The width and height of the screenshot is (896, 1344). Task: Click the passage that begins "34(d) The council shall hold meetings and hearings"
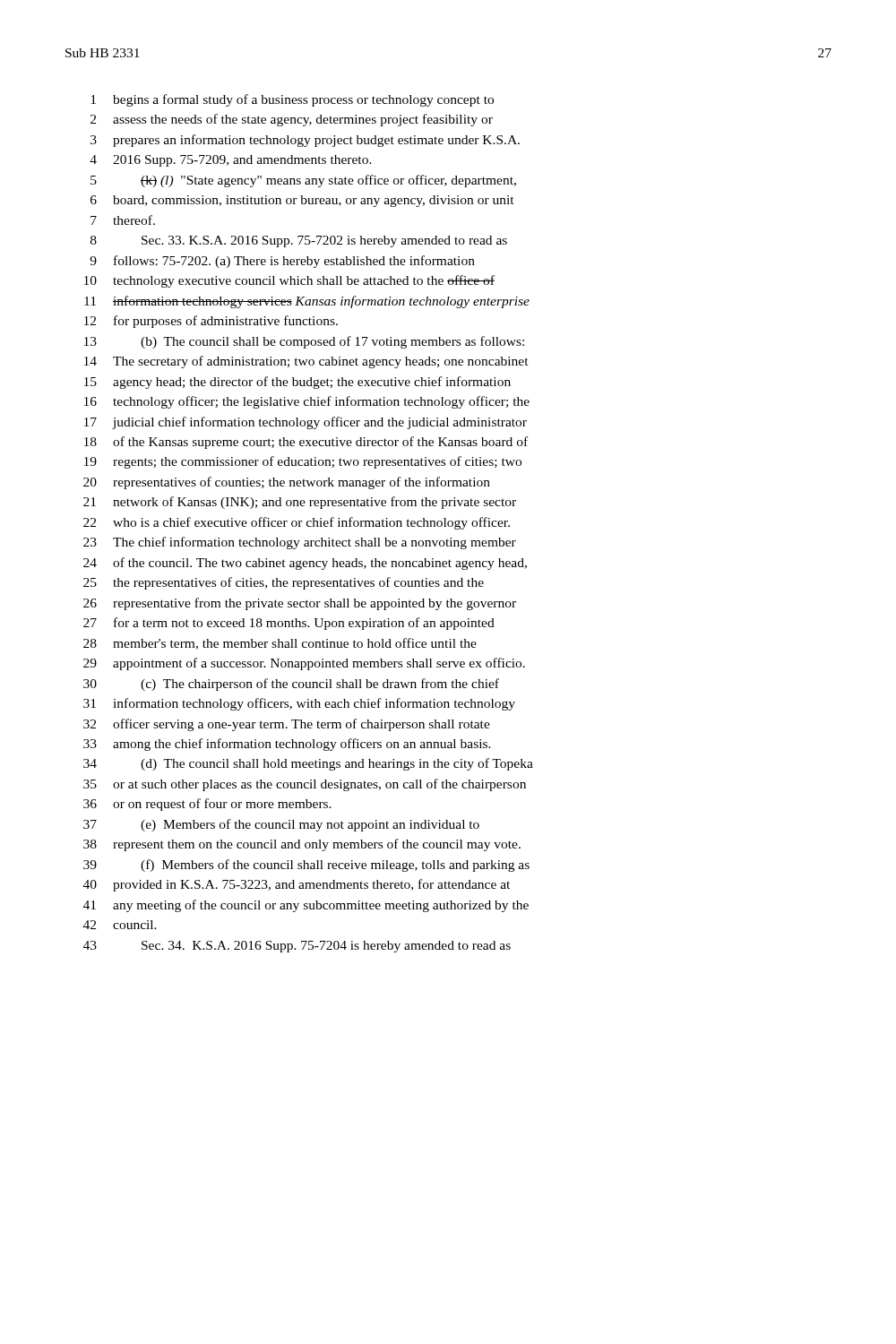[x=448, y=784]
